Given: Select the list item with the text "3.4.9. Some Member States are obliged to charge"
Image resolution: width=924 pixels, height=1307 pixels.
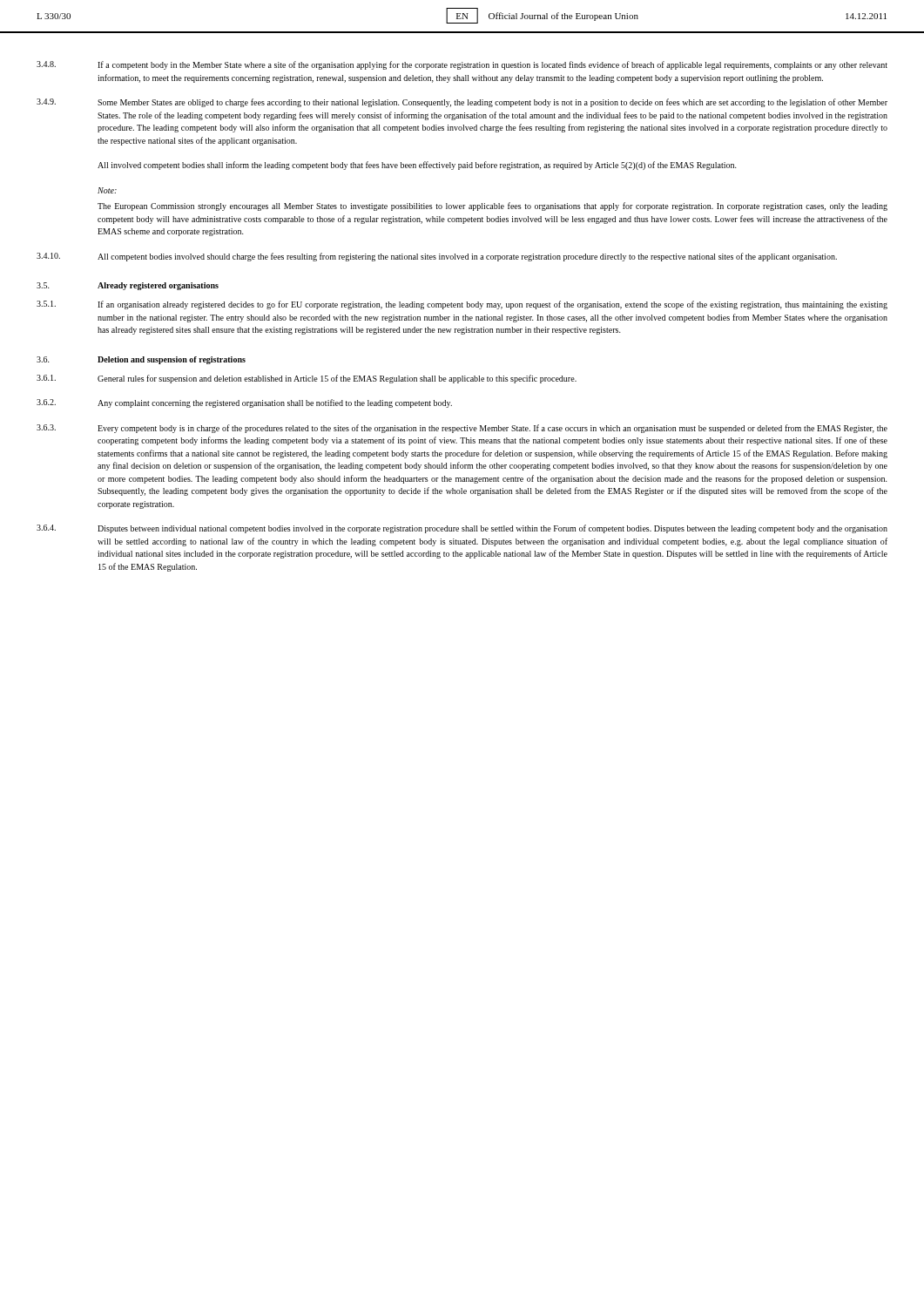Looking at the screenshot, I should (x=462, y=122).
